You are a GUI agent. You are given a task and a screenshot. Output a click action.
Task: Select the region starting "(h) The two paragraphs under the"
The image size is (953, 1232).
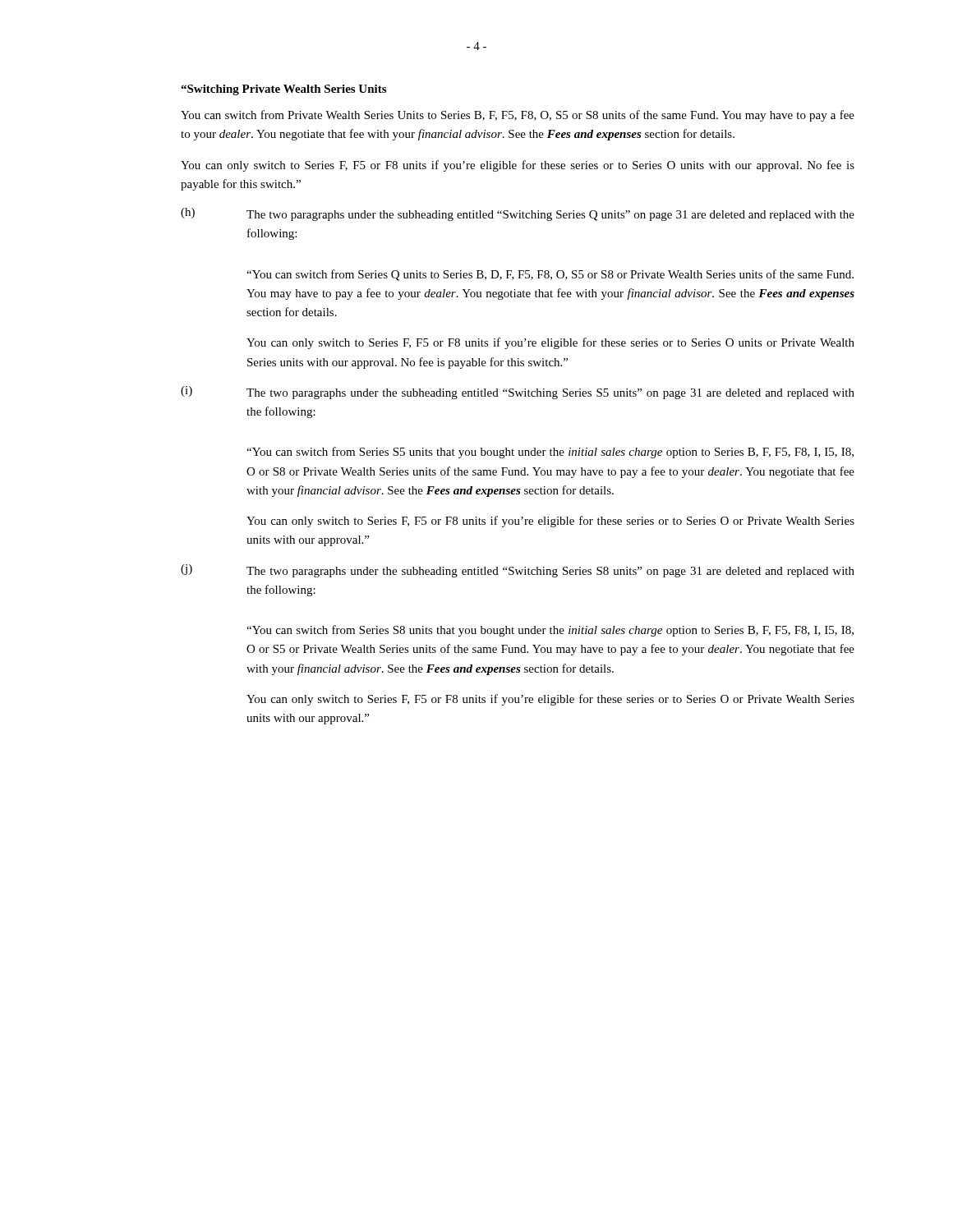(x=518, y=229)
